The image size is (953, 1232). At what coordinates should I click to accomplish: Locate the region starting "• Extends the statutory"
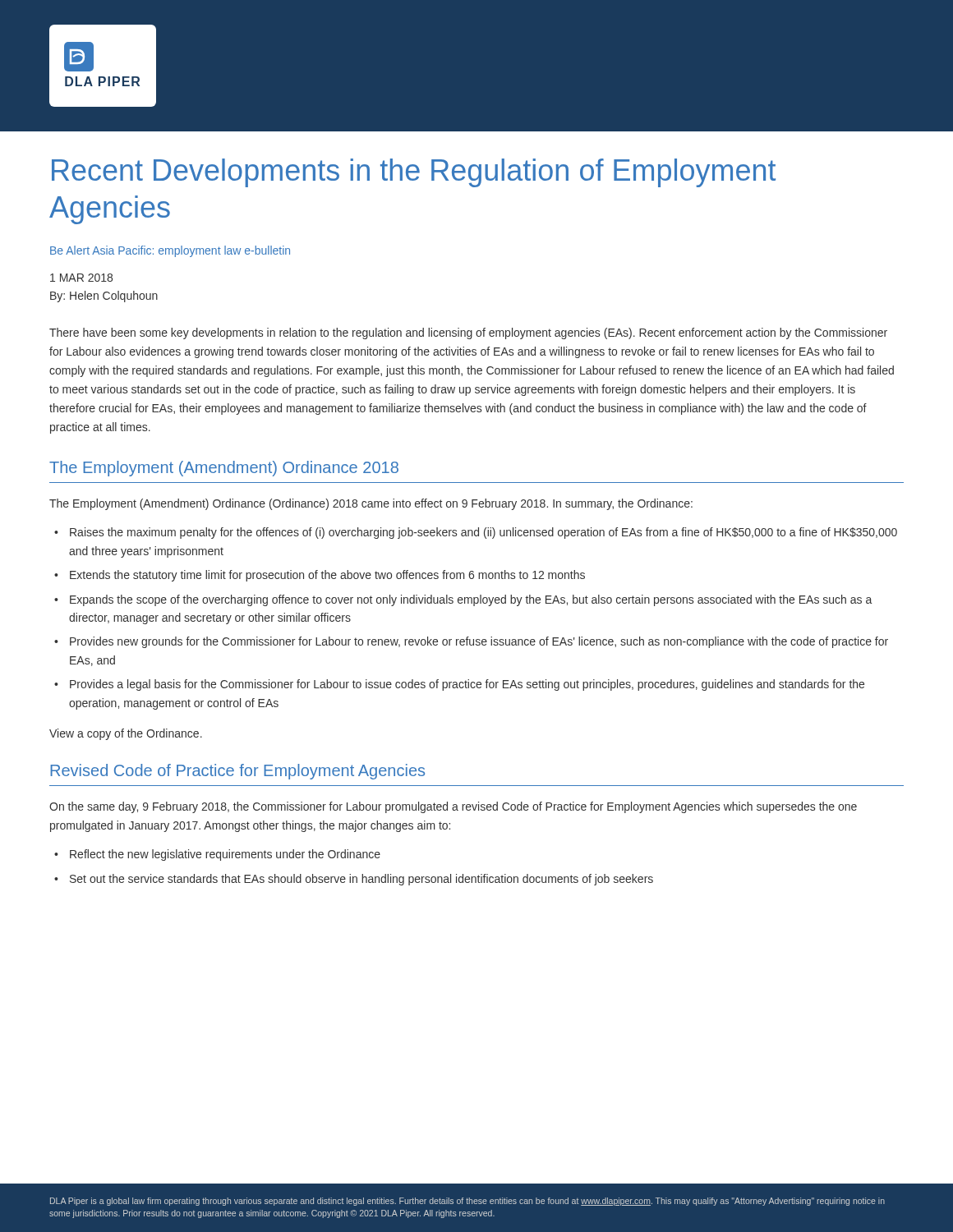[x=320, y=575]
